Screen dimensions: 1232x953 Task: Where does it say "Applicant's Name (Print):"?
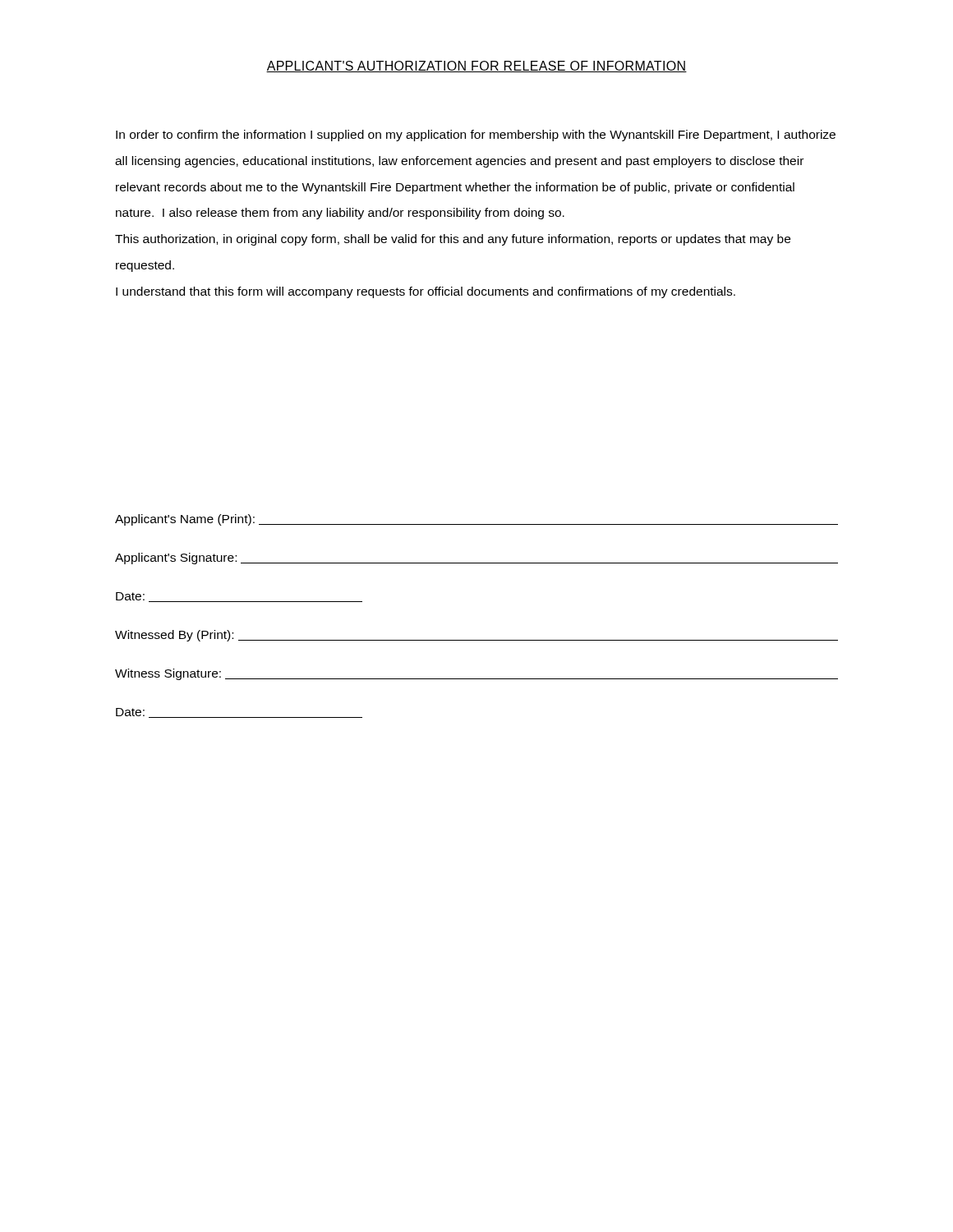coord(476,517)
